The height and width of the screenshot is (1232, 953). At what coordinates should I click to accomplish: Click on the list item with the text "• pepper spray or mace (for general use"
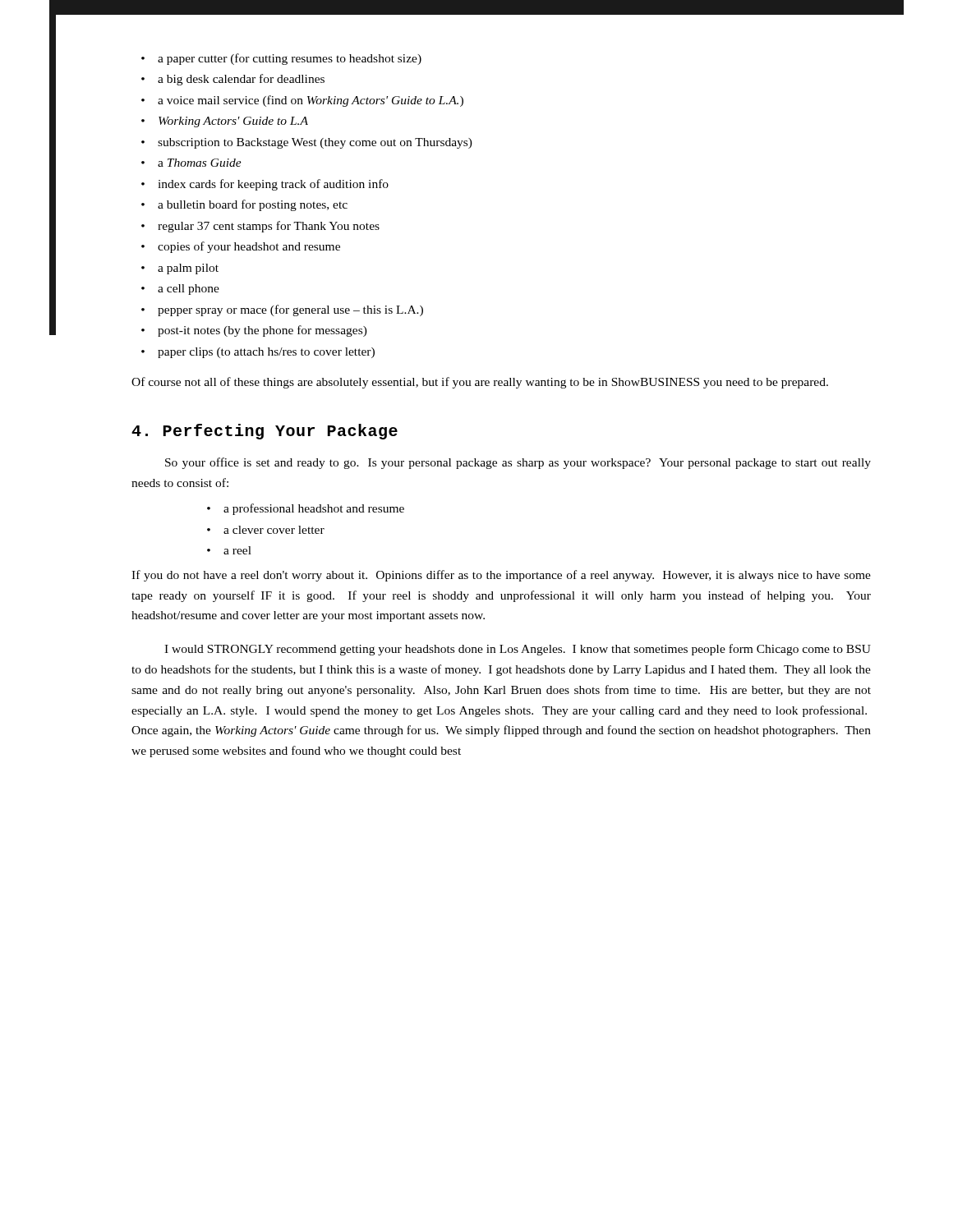click(x=282, y=310)
